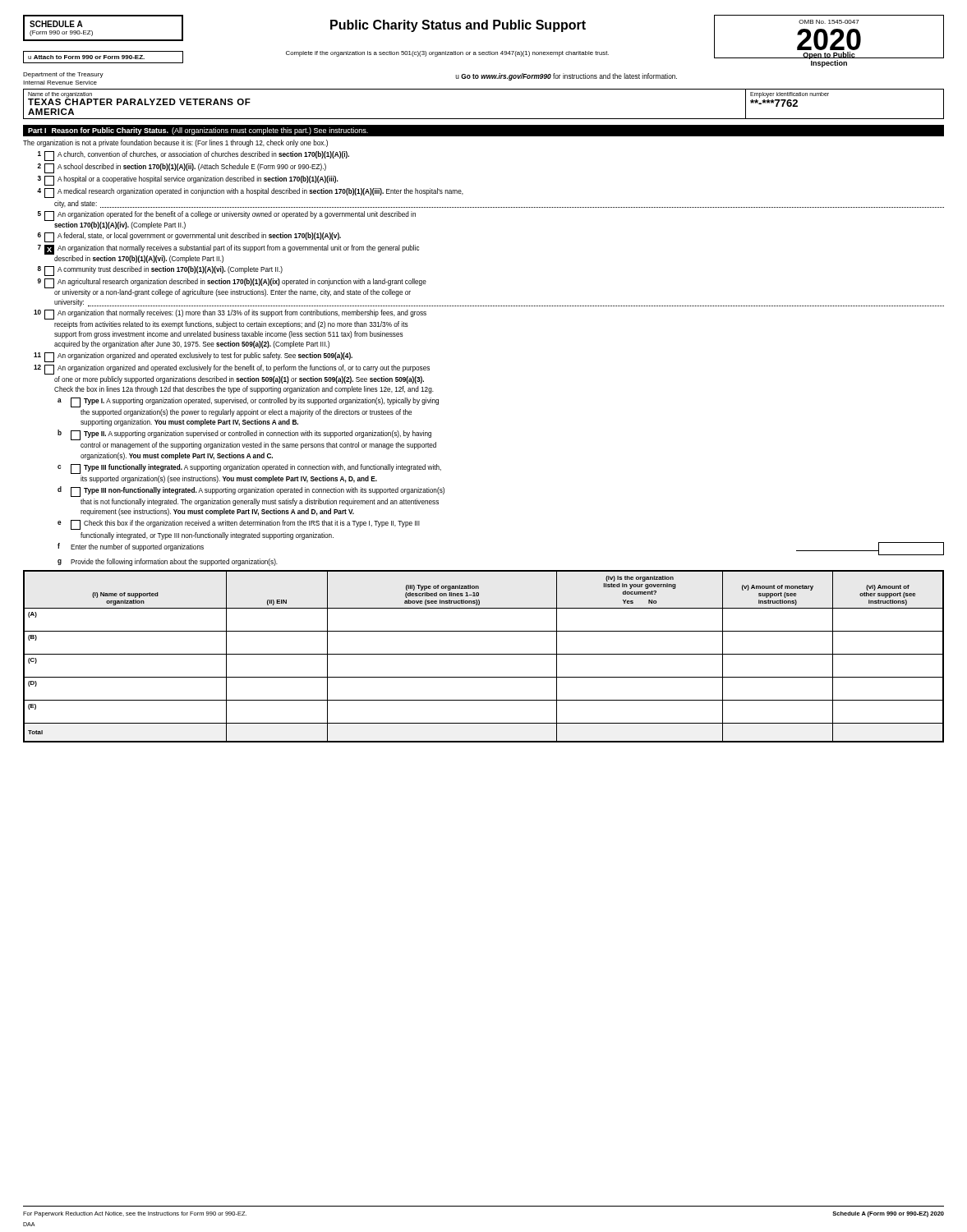Image resolution: width=967 pixels, height=1232 pixels.
Task: Find the passage starting "3 A hospital or a cooperative hospital service"
Action: pyautogui.click(x=188, y=181)
